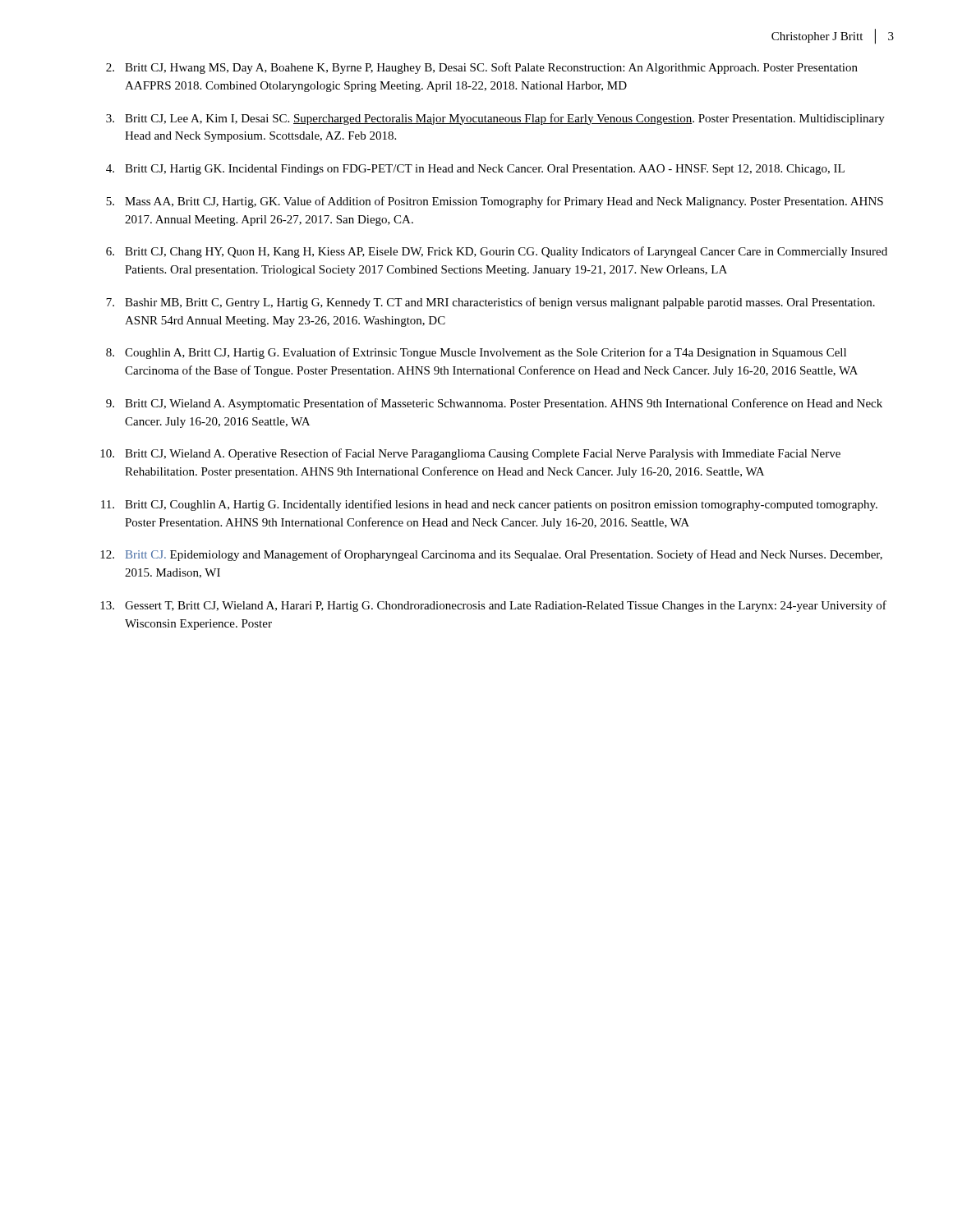
Task: Select the passage starting "12. Britt CJ. Epidemiology and"
Action: pos(488,564)
